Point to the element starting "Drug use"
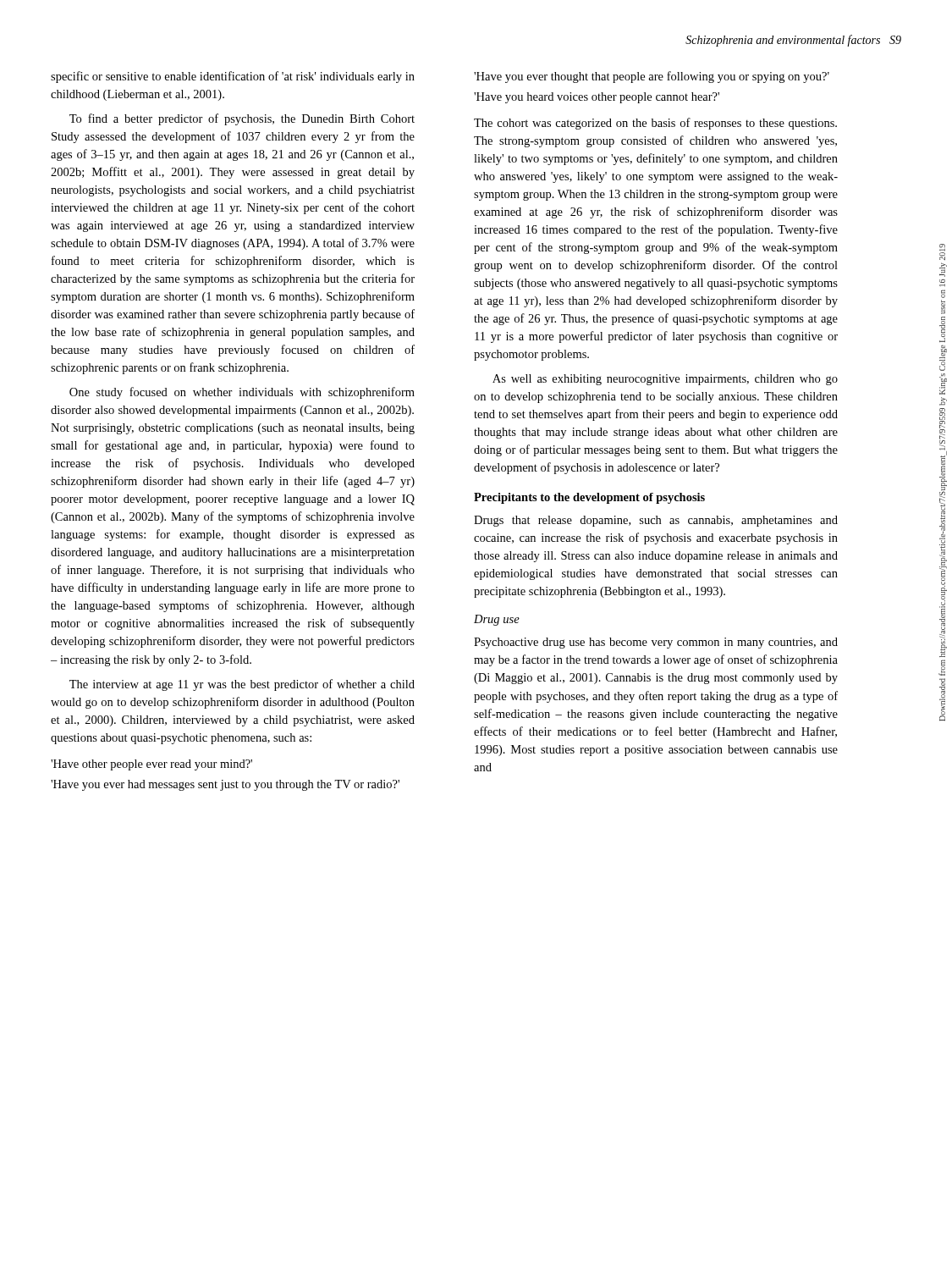Viewport: 952px width, 1270px height. tap(497, 619)
